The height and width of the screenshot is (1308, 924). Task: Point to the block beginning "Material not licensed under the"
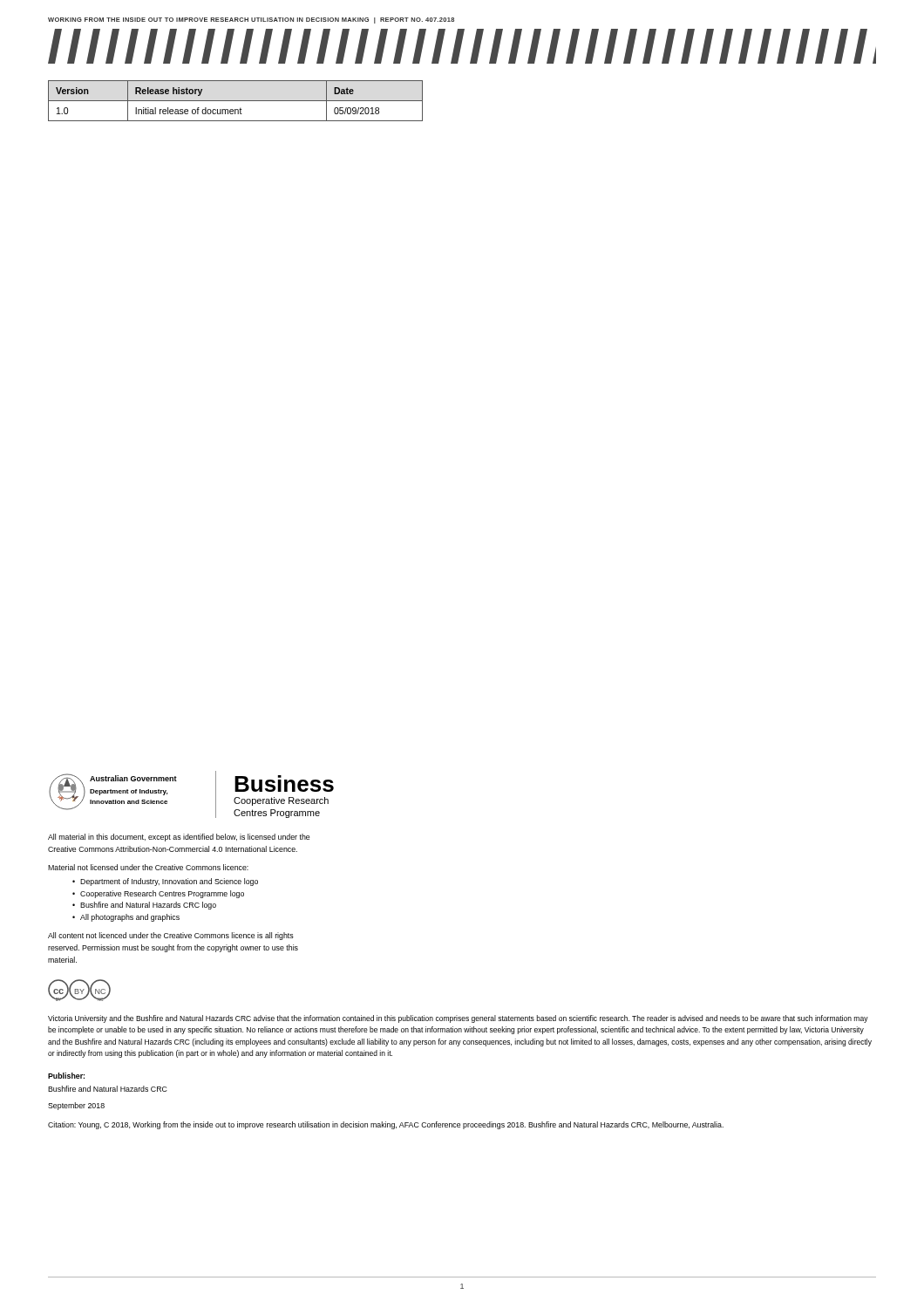(x=148, y=868)
